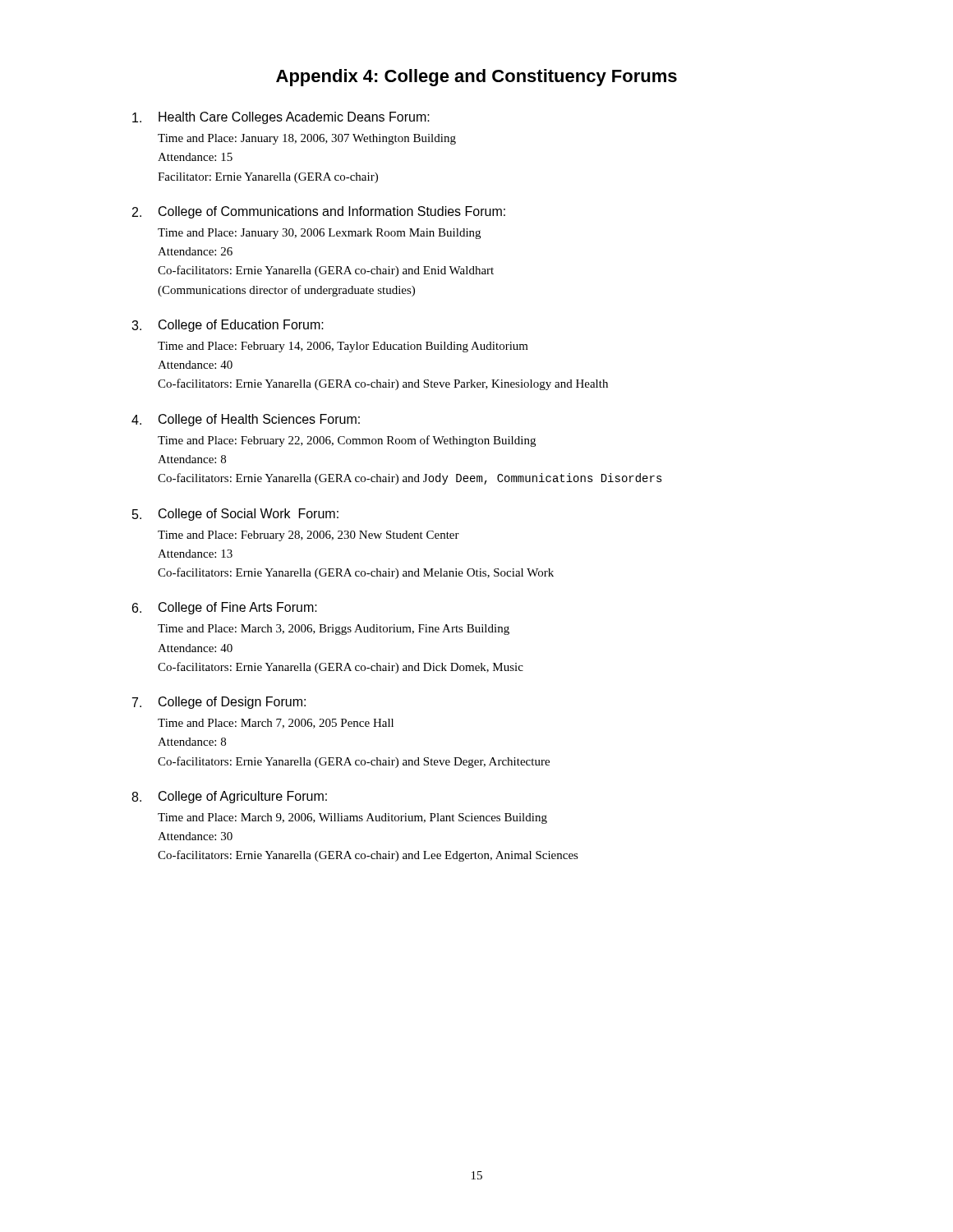Find the text block starting "Appendix 4: College and"
The image size is (953, 1232).
point(476,76)
